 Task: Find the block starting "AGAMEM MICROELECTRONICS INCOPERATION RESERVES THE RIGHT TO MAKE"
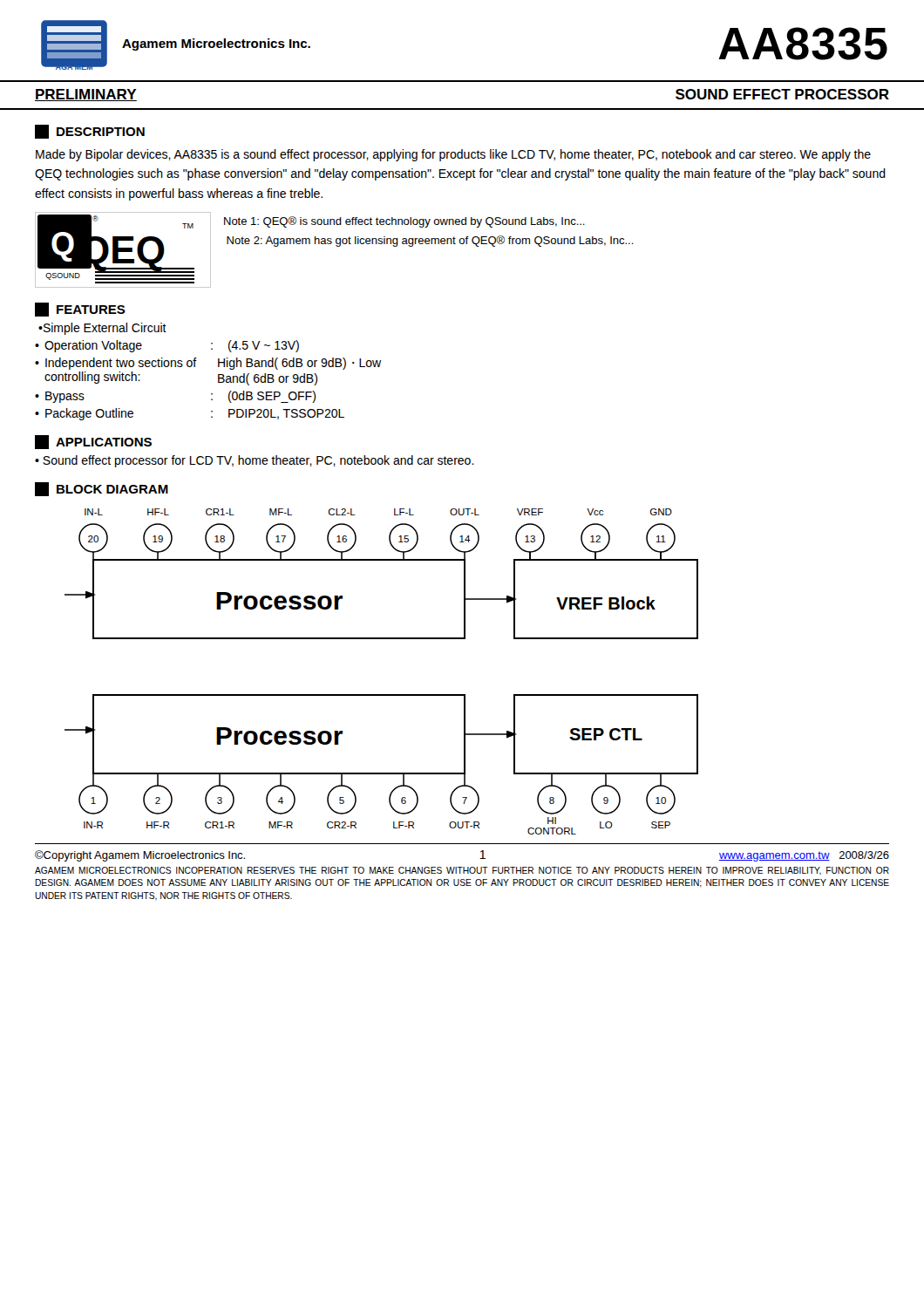pyautogui.click(x=462, y=883)
